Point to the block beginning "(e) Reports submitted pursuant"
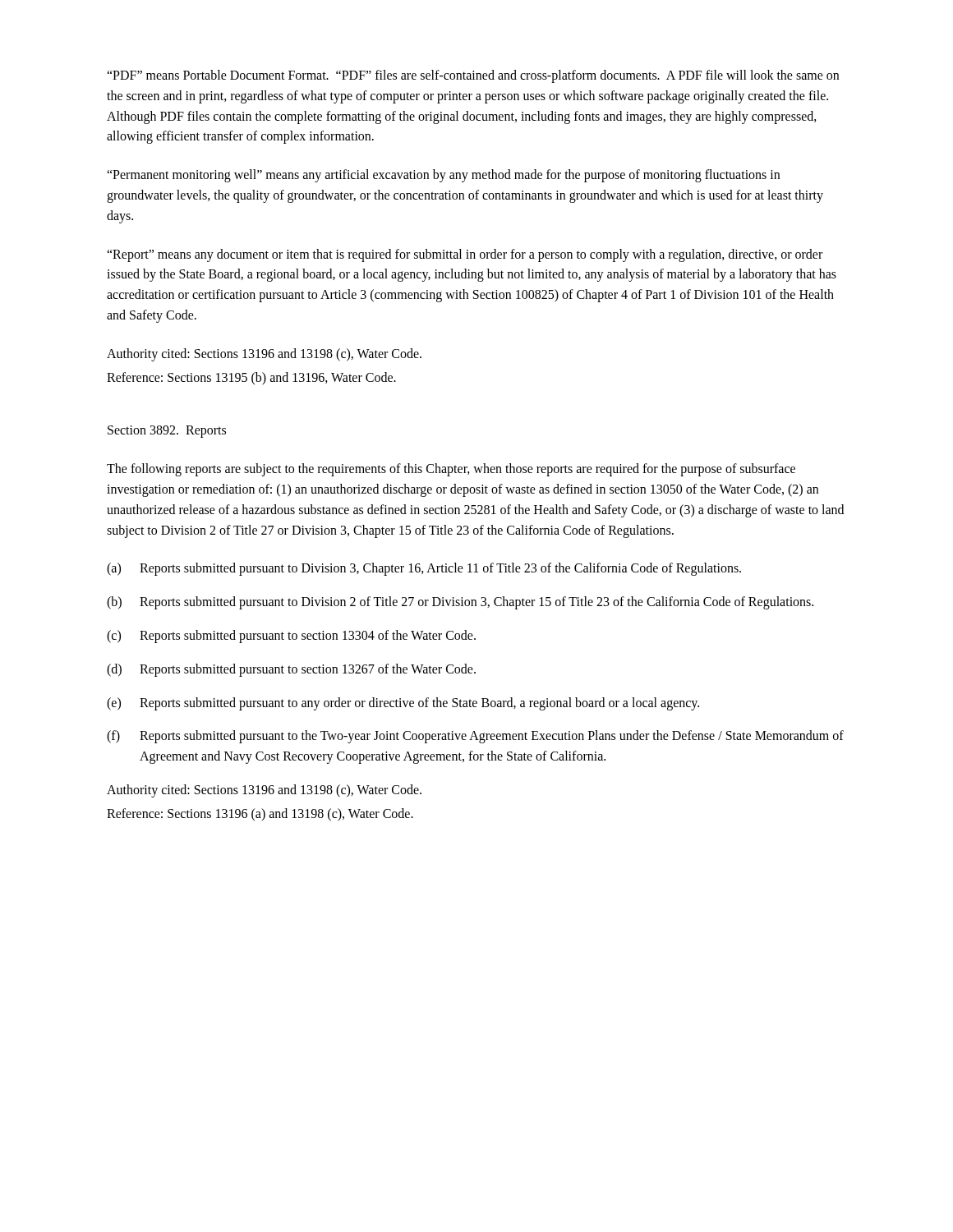Viewport: 953px width, 1232px height. tap(476, 703)
